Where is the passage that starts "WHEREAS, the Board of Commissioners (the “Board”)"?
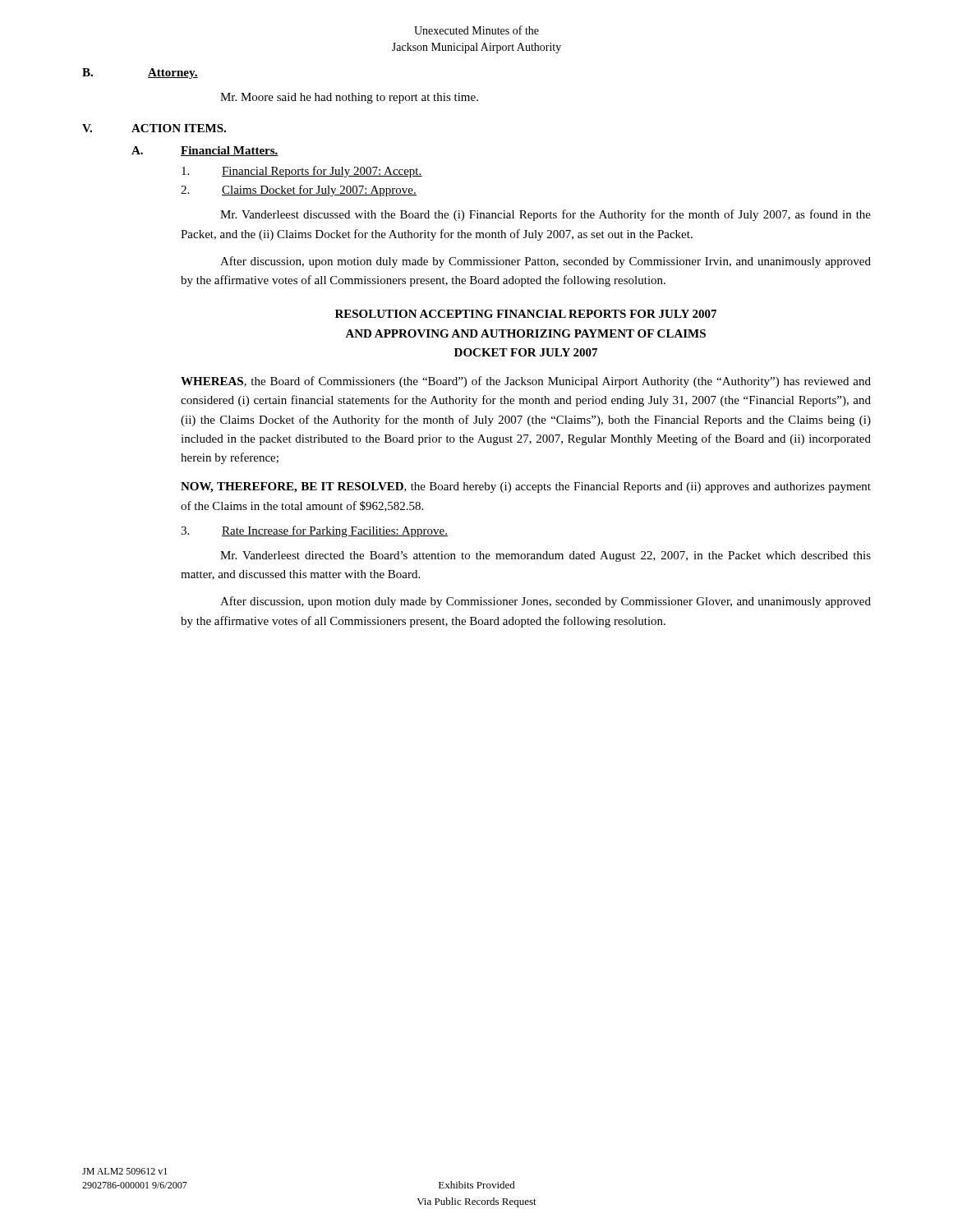Image resolution: width=953 pixels, height=1232 pixels. [526, 419]
